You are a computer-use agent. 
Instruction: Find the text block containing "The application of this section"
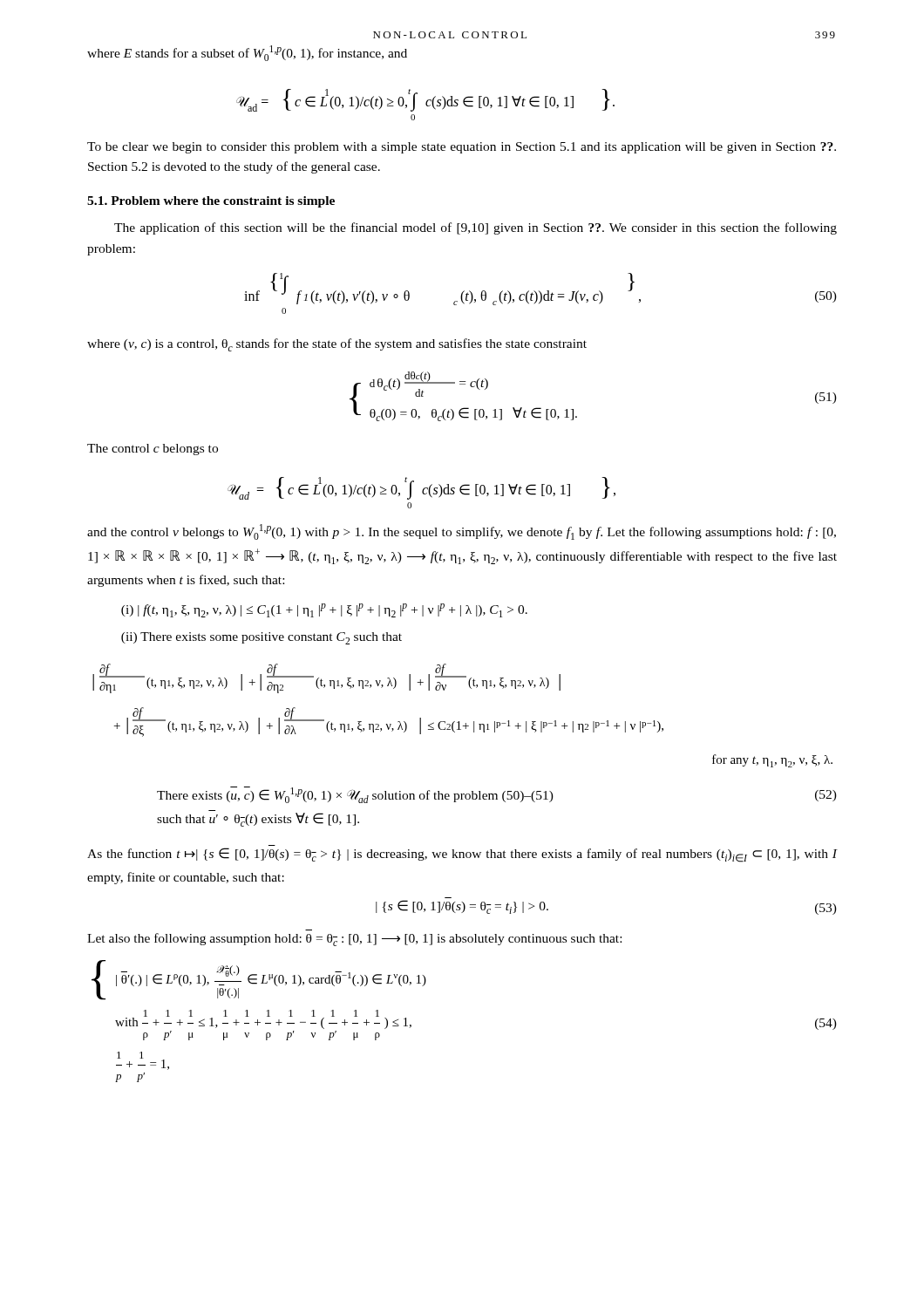point(462,238)
